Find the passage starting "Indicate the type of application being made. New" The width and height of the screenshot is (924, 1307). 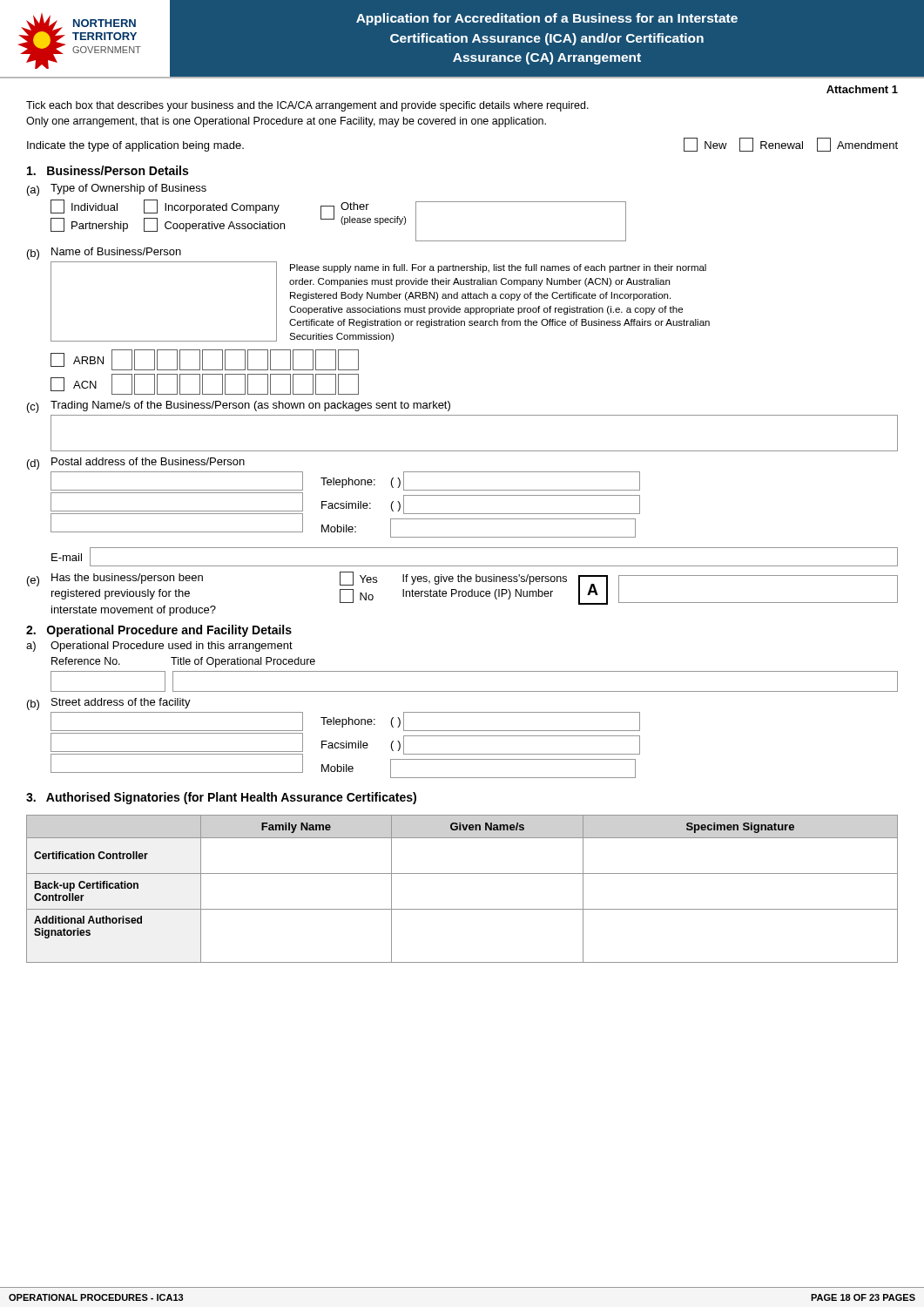(132, 144)
